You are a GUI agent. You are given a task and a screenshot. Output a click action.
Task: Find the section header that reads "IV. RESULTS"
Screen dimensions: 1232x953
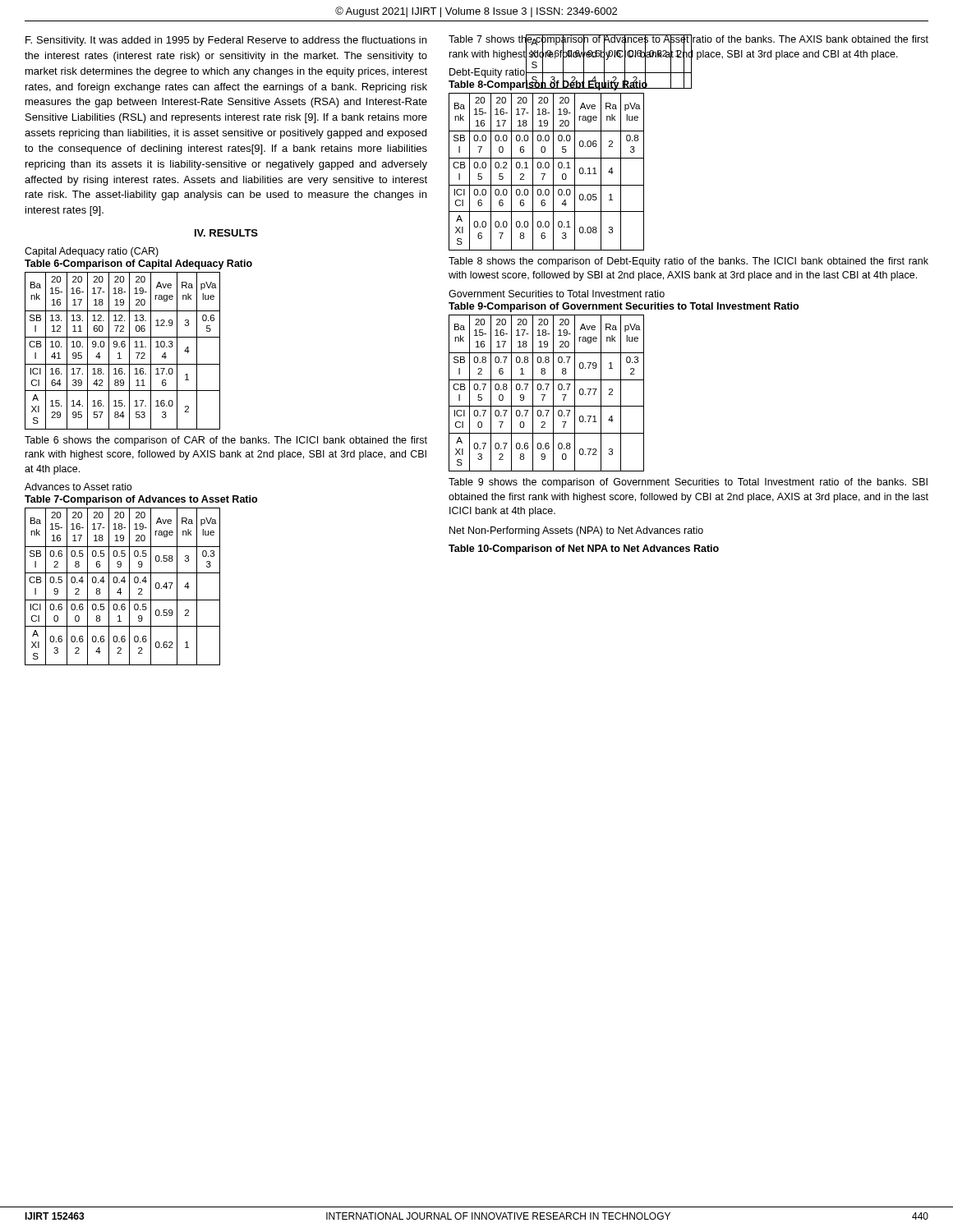[x=226, y=233]
